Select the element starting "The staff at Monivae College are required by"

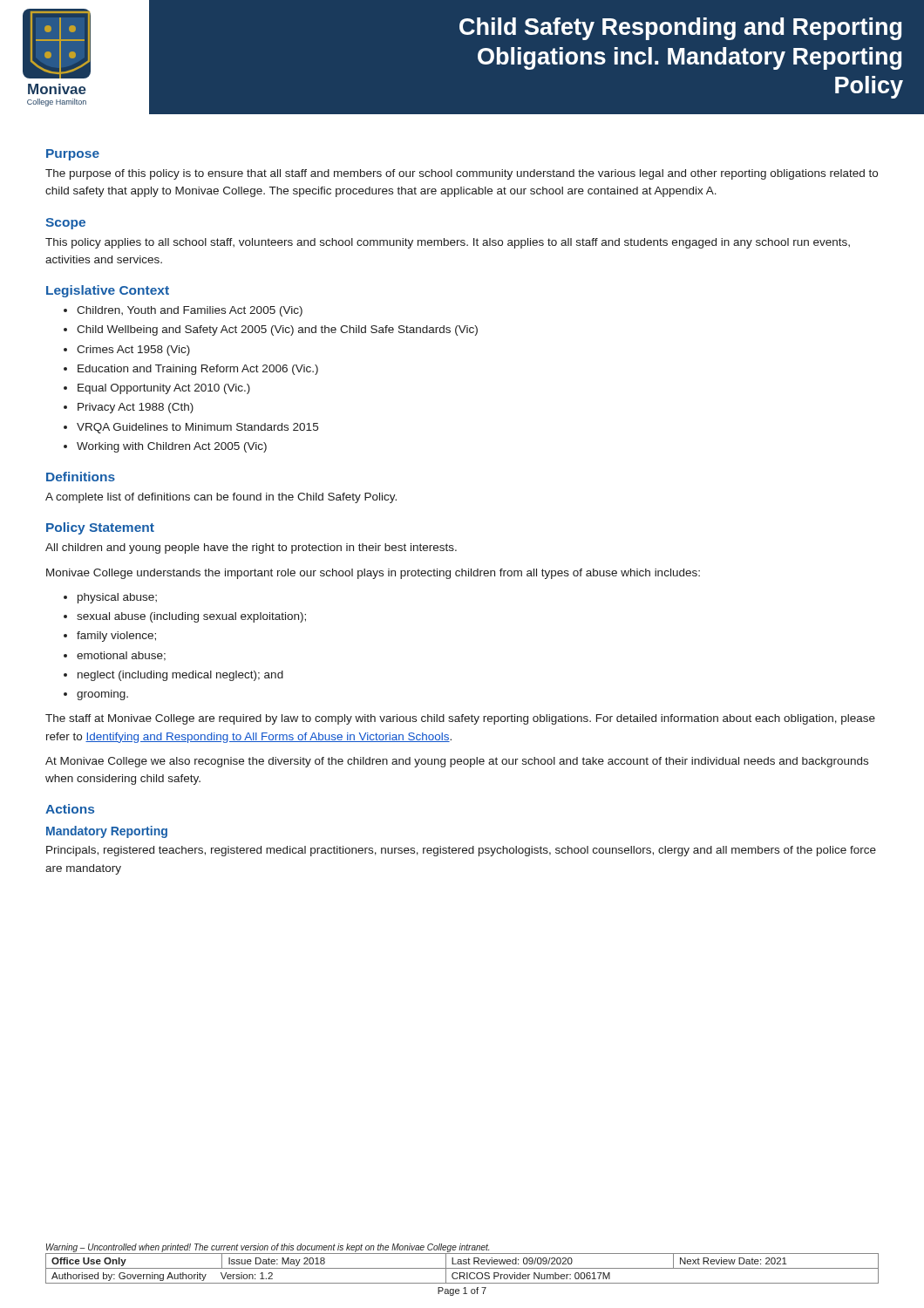click(x=460, y=727)
